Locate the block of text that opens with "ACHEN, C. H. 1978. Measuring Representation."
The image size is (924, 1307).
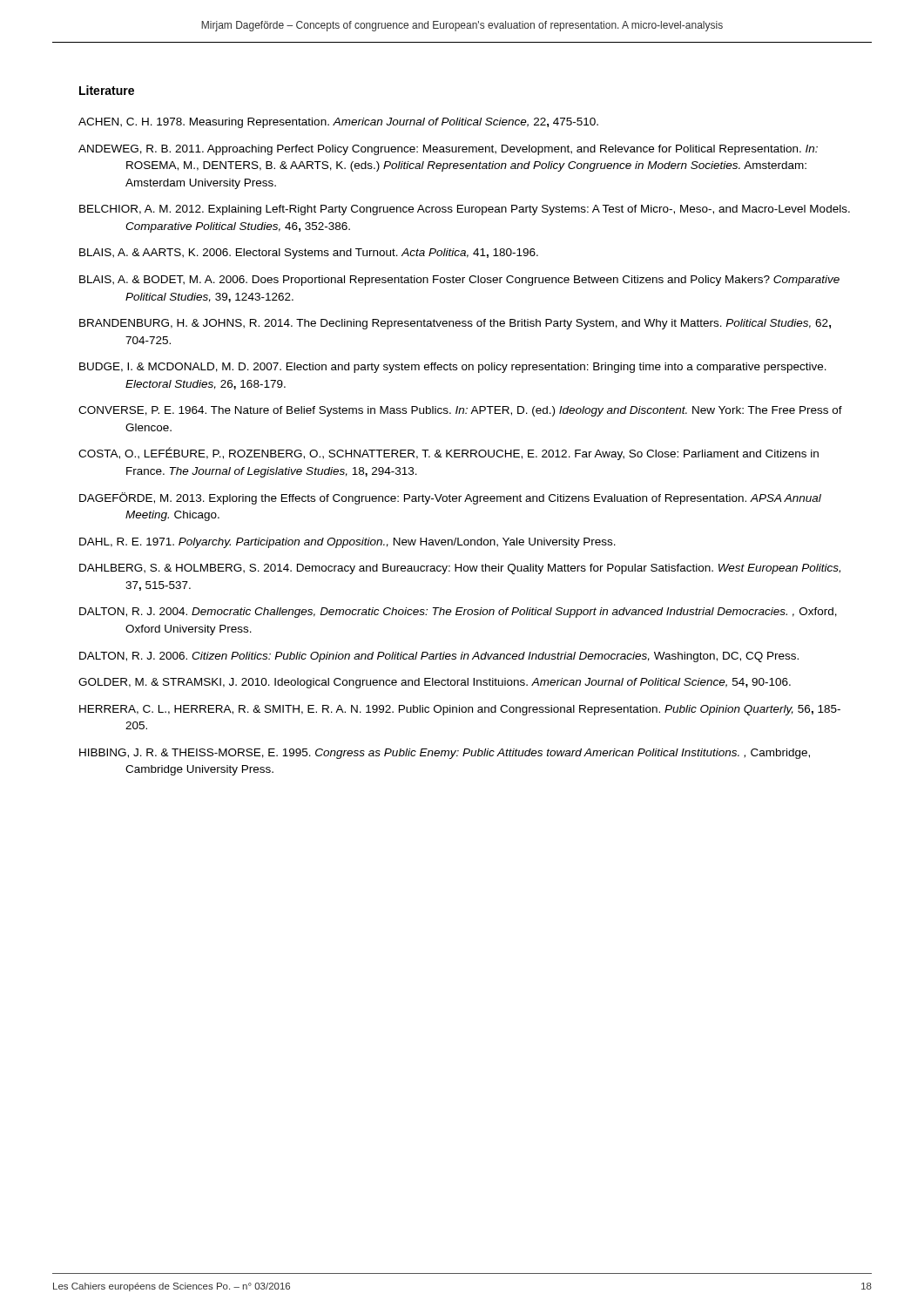[339, 122]
